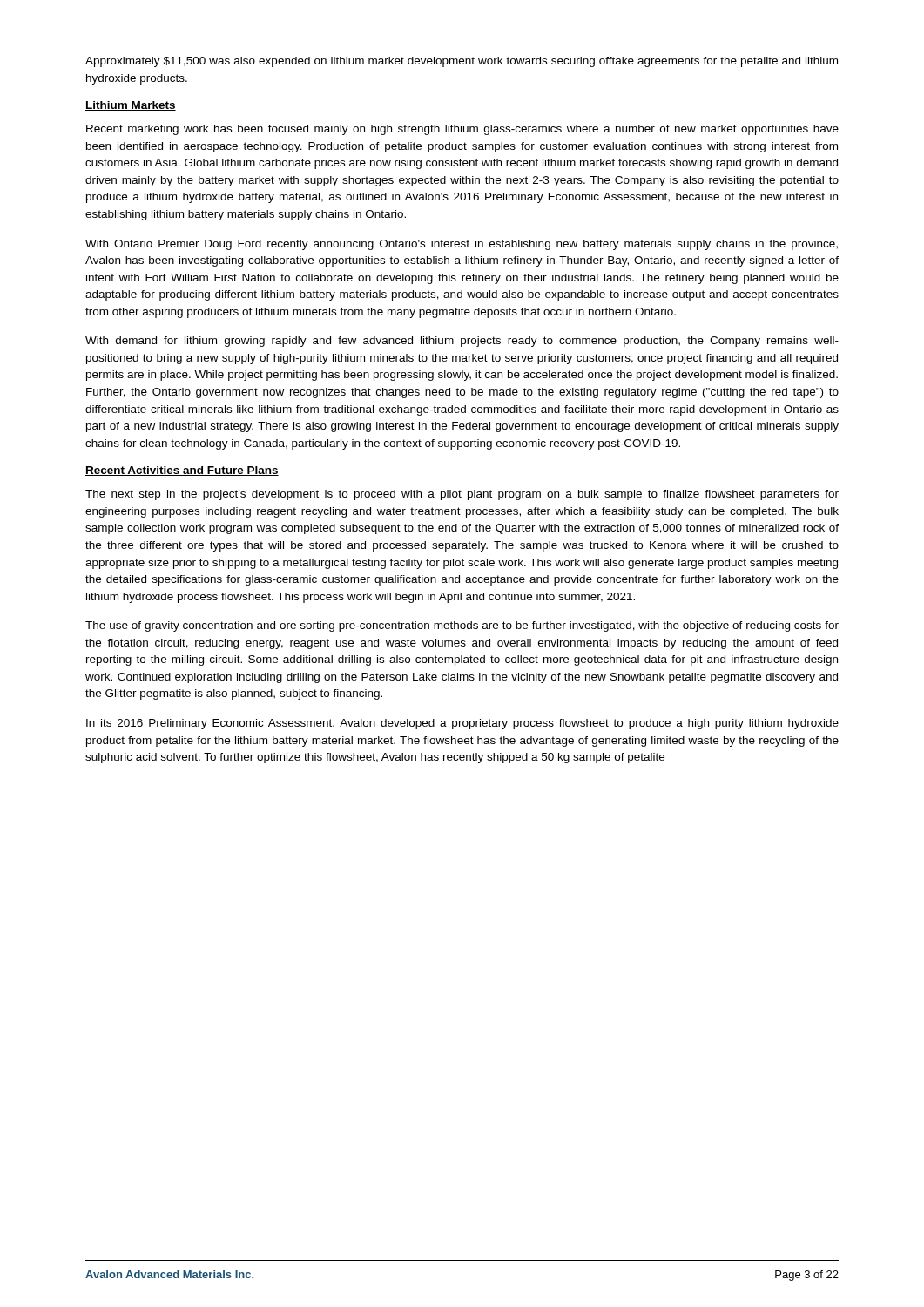Point to the block starting "The next step in"
This screenshot has height=1307, width=924.
[x=462, y=545]
